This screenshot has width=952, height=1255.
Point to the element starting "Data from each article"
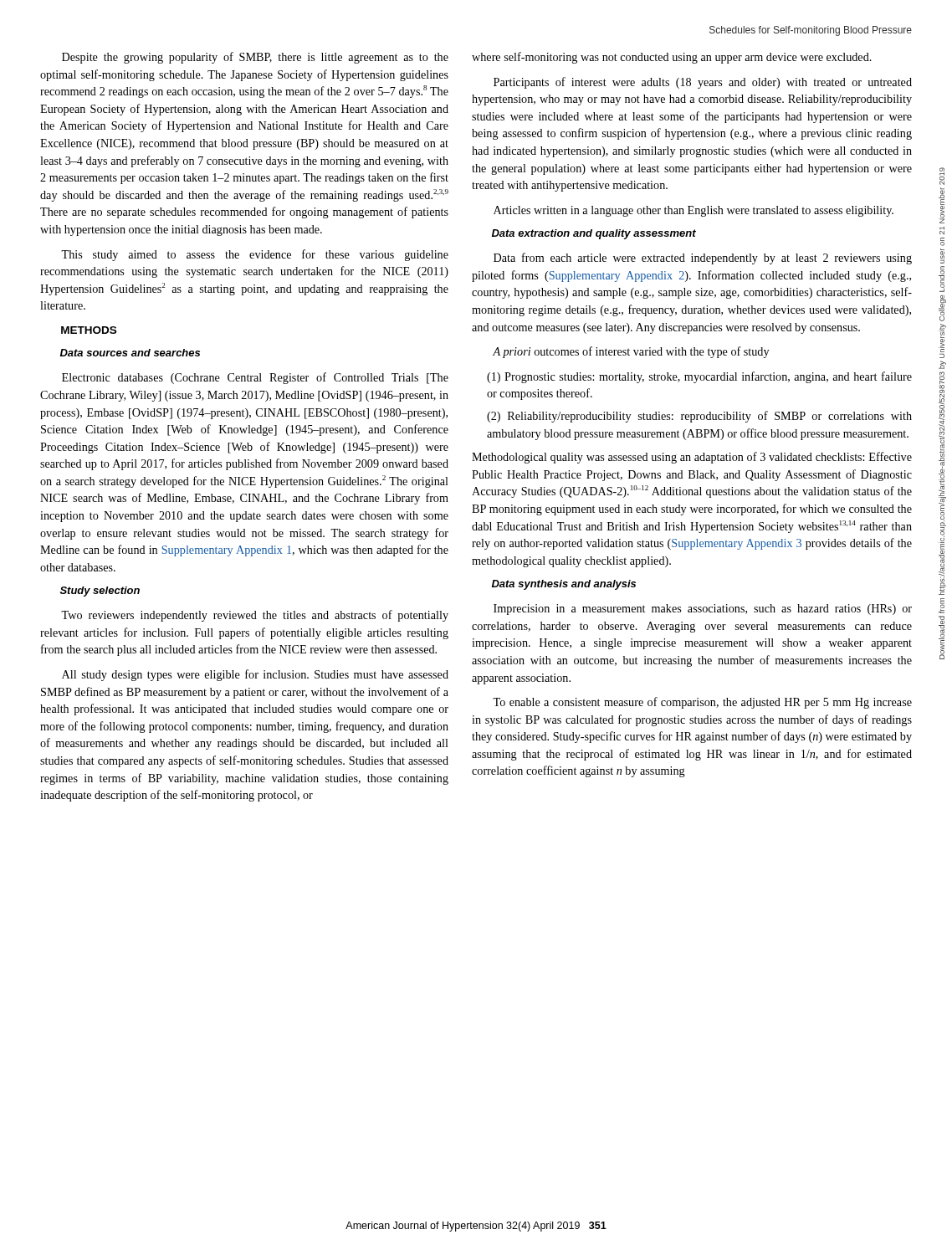tap(692, 293)
